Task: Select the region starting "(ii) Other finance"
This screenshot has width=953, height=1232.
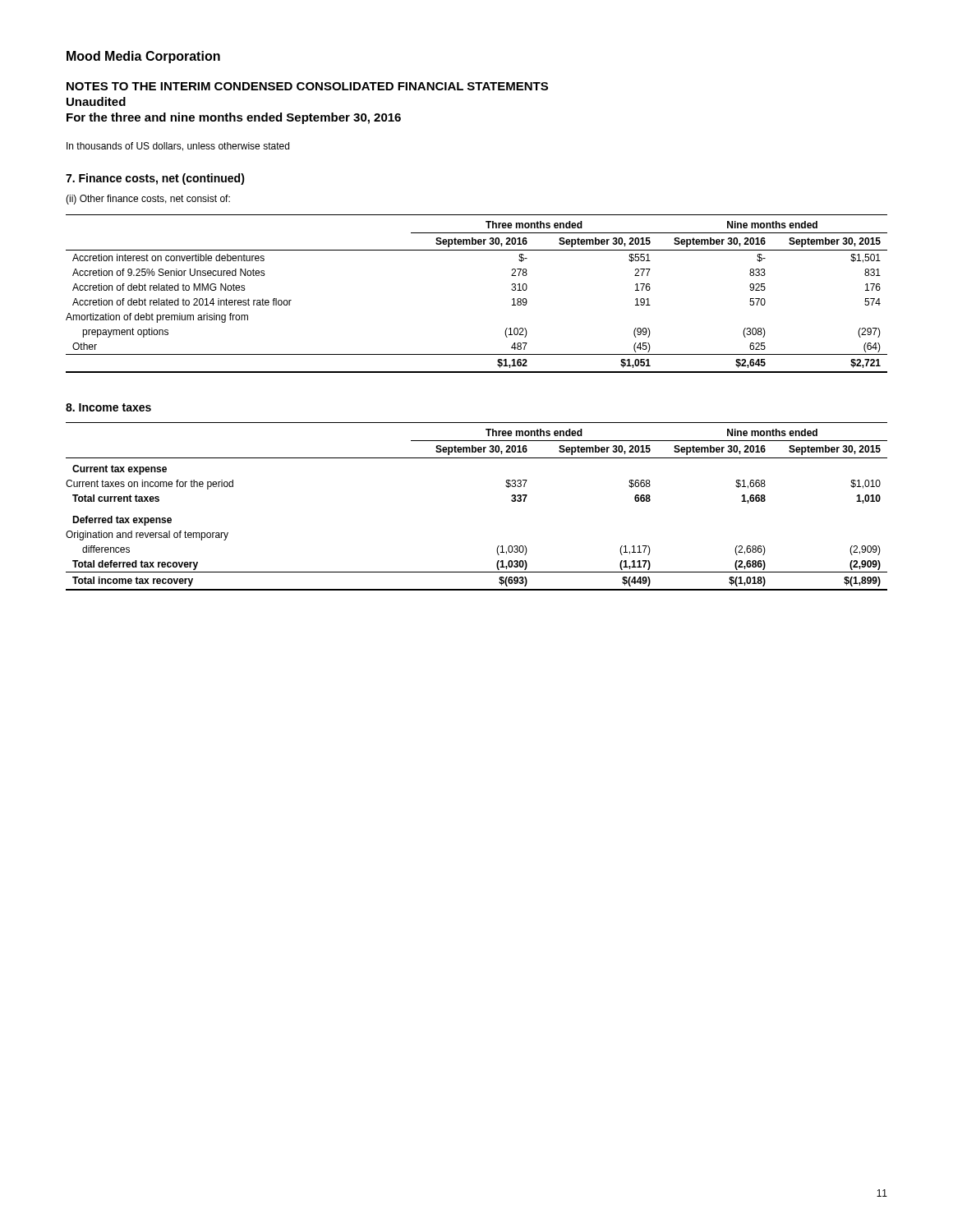Action: pyautogui.click(x=148, y=199)
